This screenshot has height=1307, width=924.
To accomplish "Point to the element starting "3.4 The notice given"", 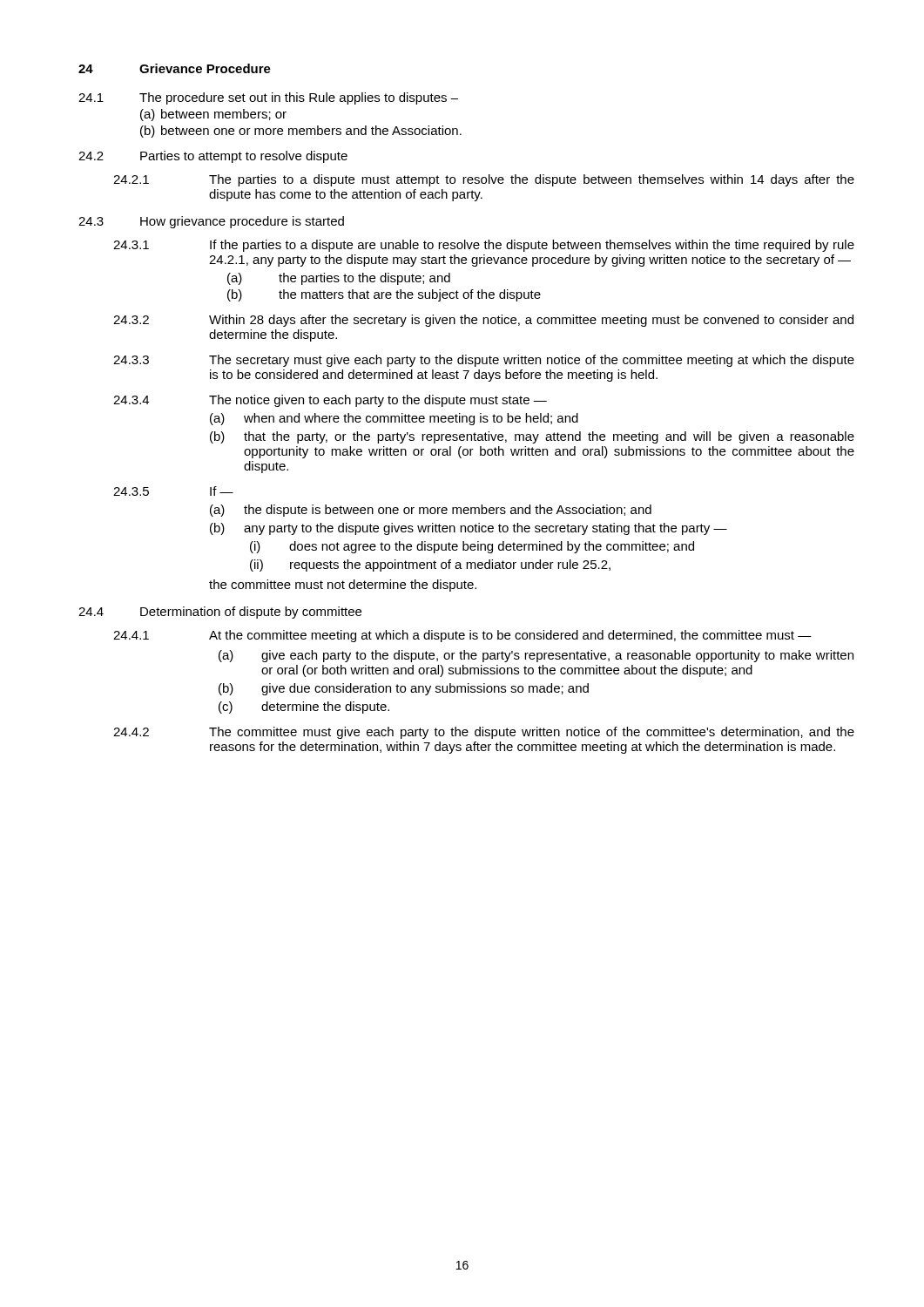I will [466, 433].
